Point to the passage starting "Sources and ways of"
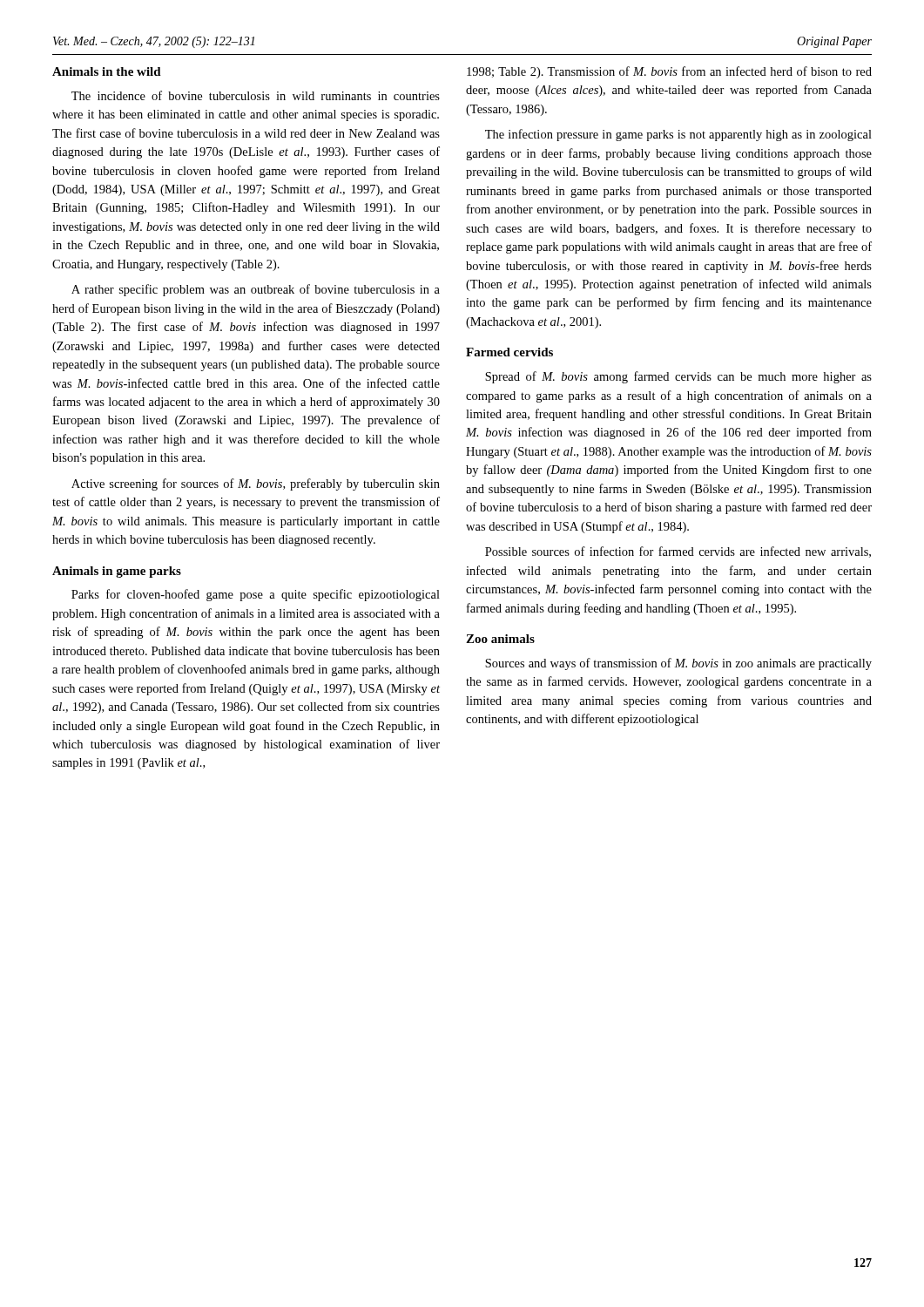The height and width of the screenshot is (1307, 924). (669, 692)
